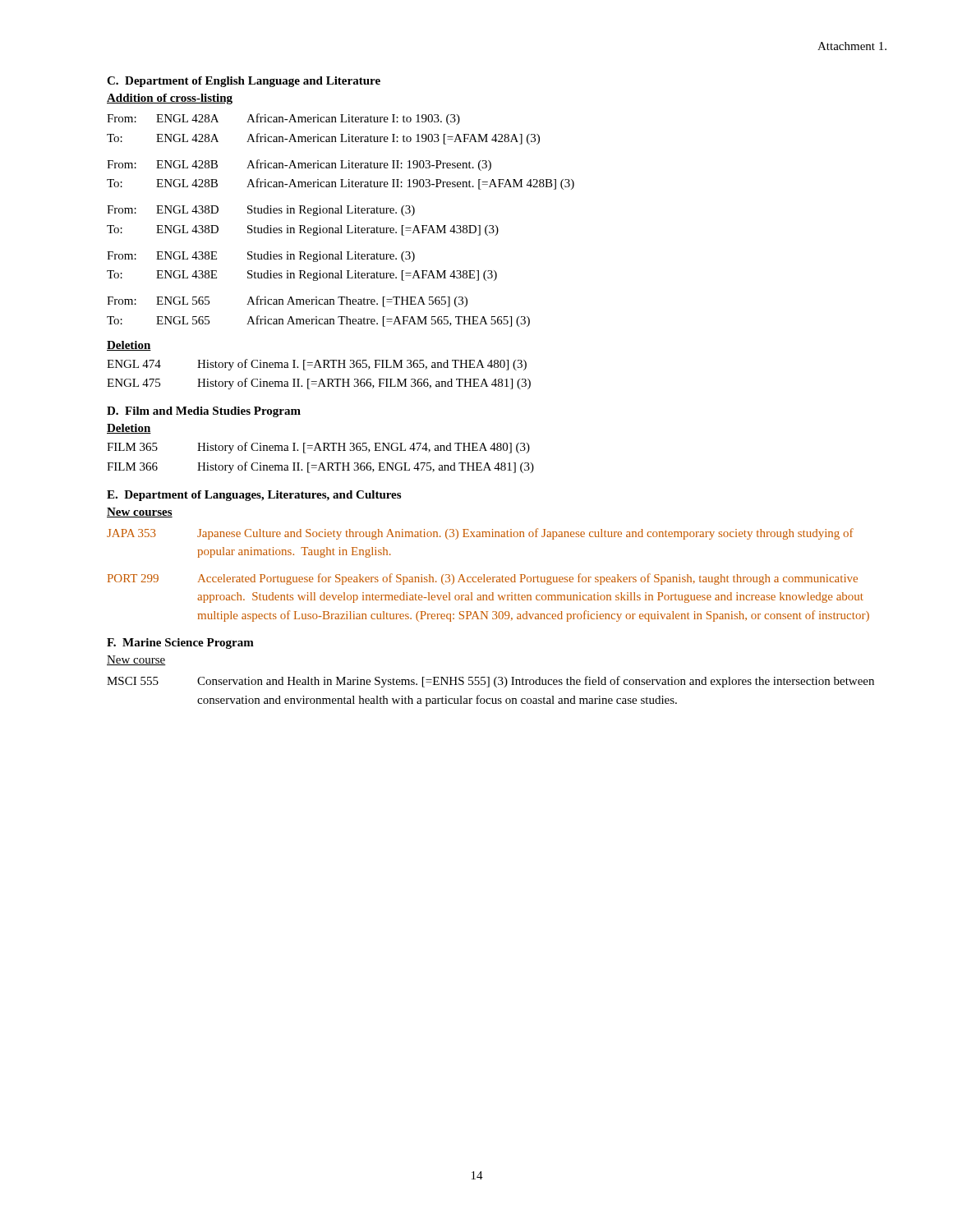The height and width of the screenshot is (1232, 953).
Task: Click on the list item with the text "To: ENGL 565 African American Theatre. [=AFAM"
Action: 497,321
